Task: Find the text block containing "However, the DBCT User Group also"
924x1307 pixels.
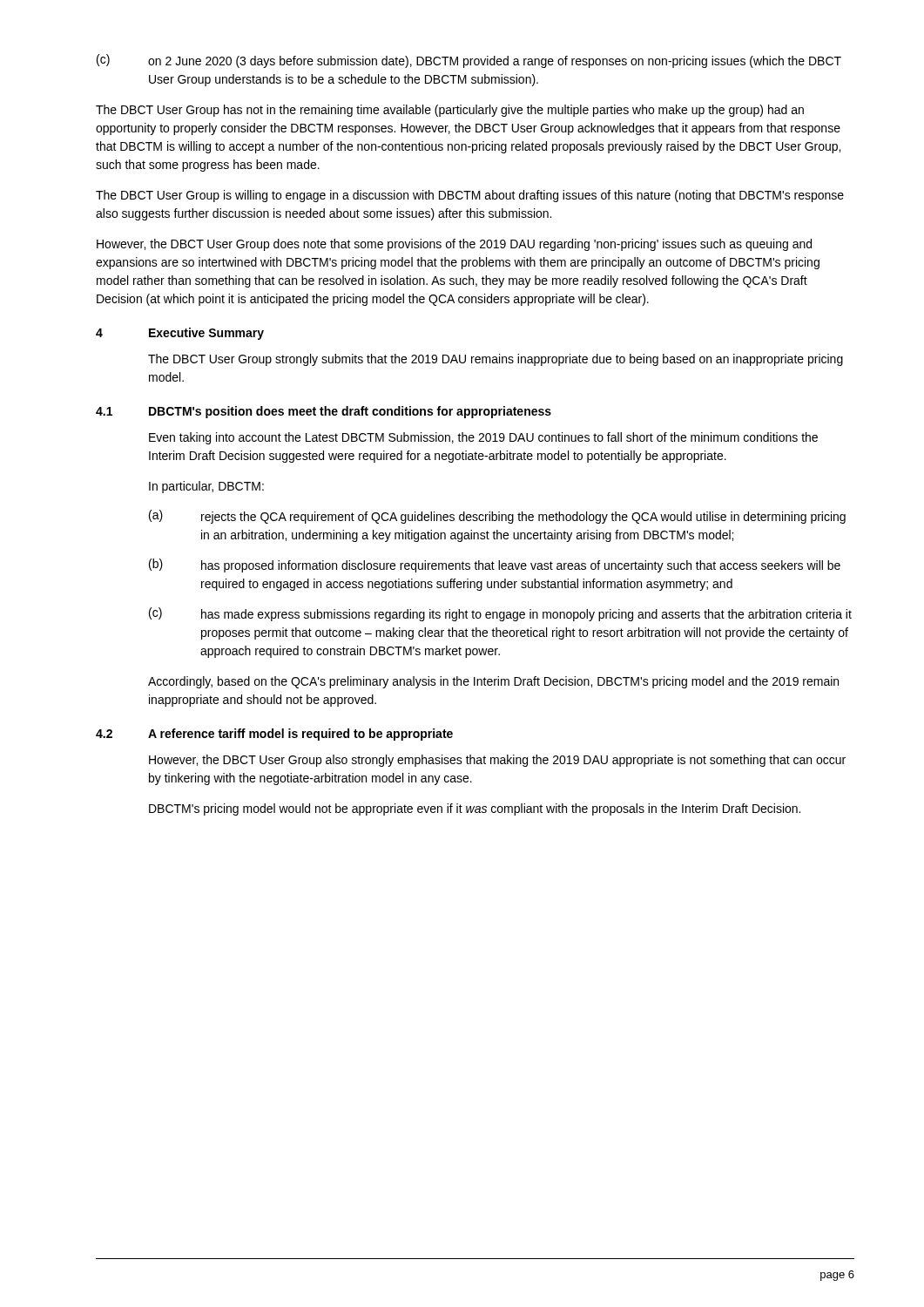Action: point(497,769)
